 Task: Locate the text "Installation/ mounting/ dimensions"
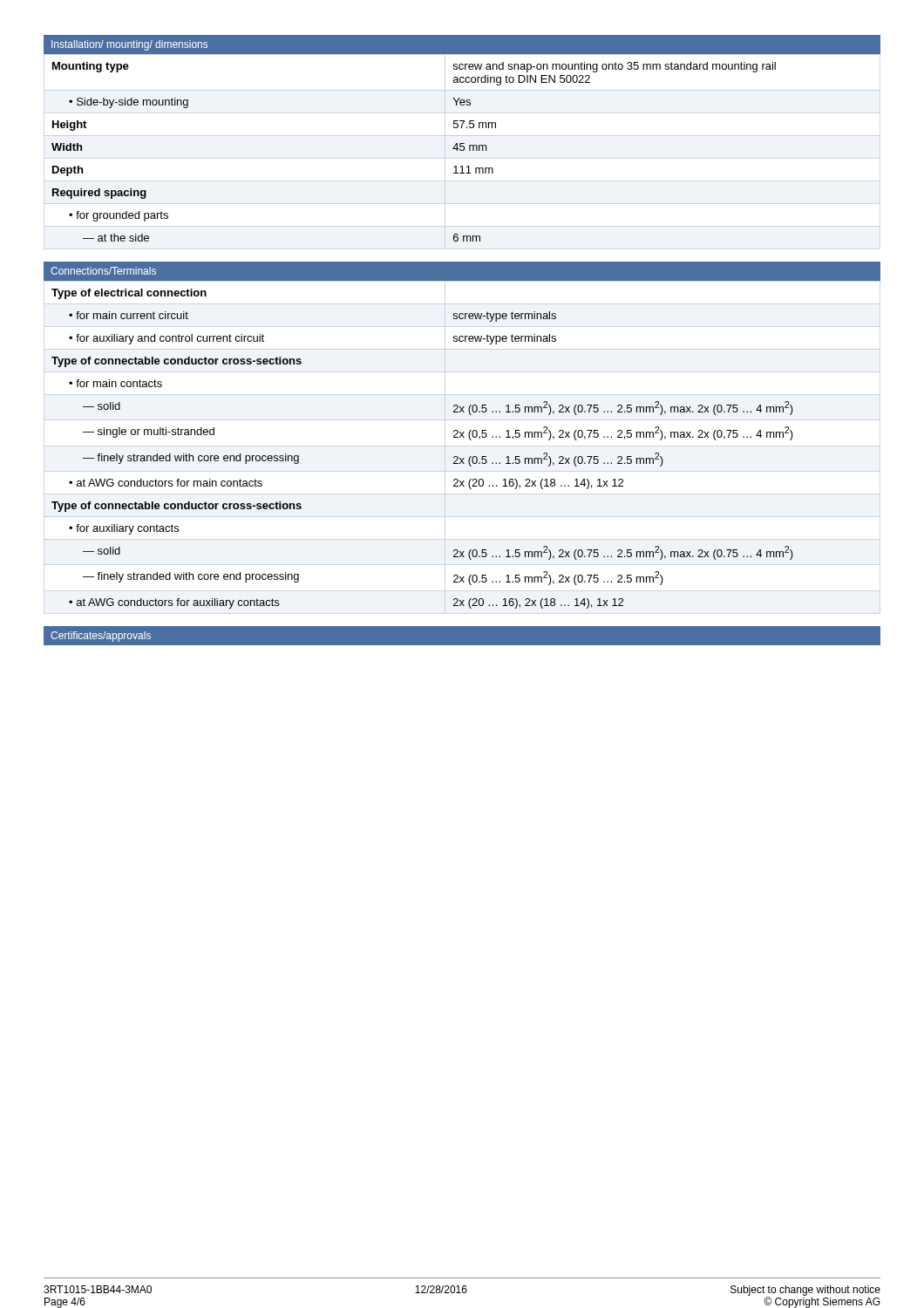click(462, 44)
